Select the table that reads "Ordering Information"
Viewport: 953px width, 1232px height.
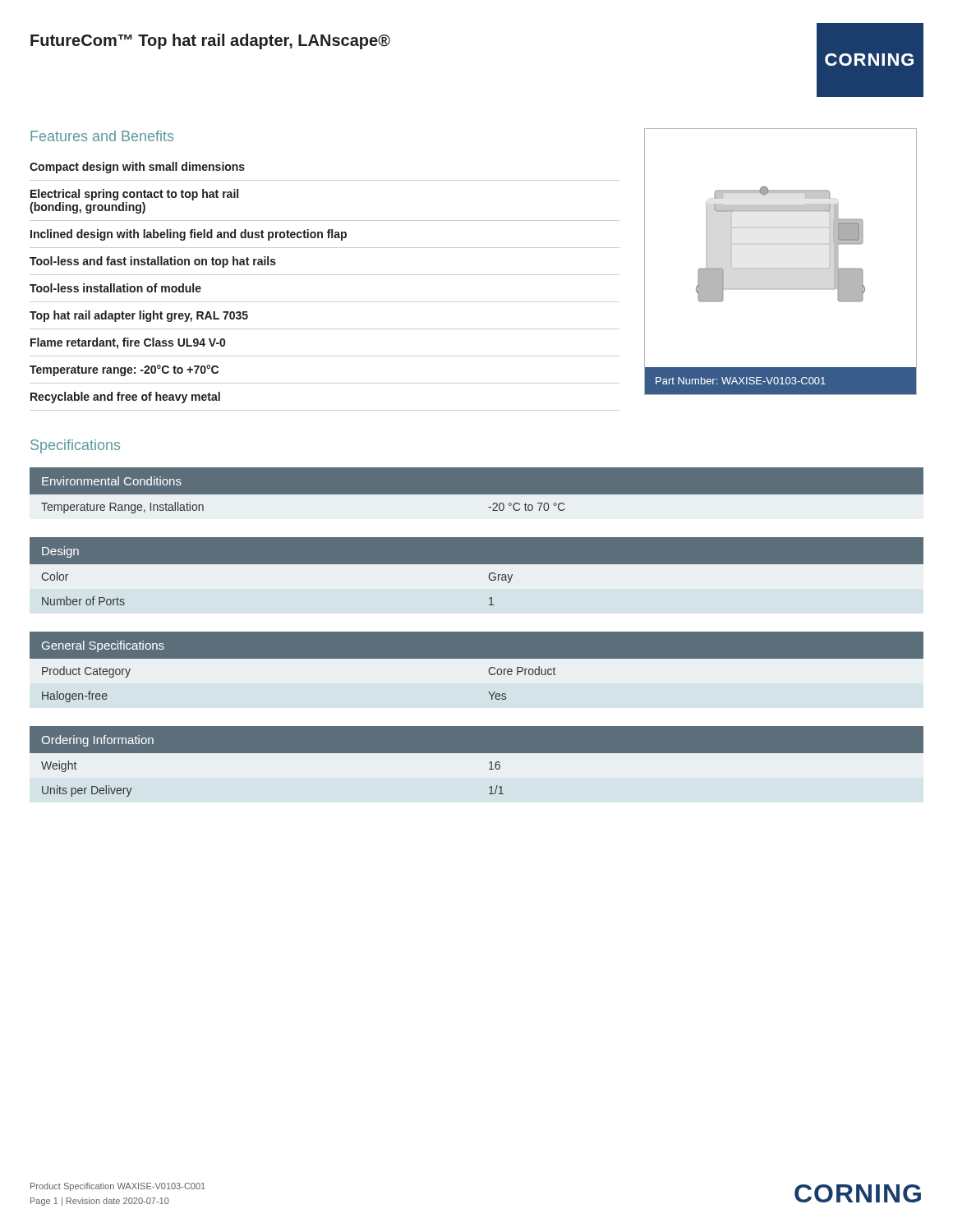tap(476, 764)
